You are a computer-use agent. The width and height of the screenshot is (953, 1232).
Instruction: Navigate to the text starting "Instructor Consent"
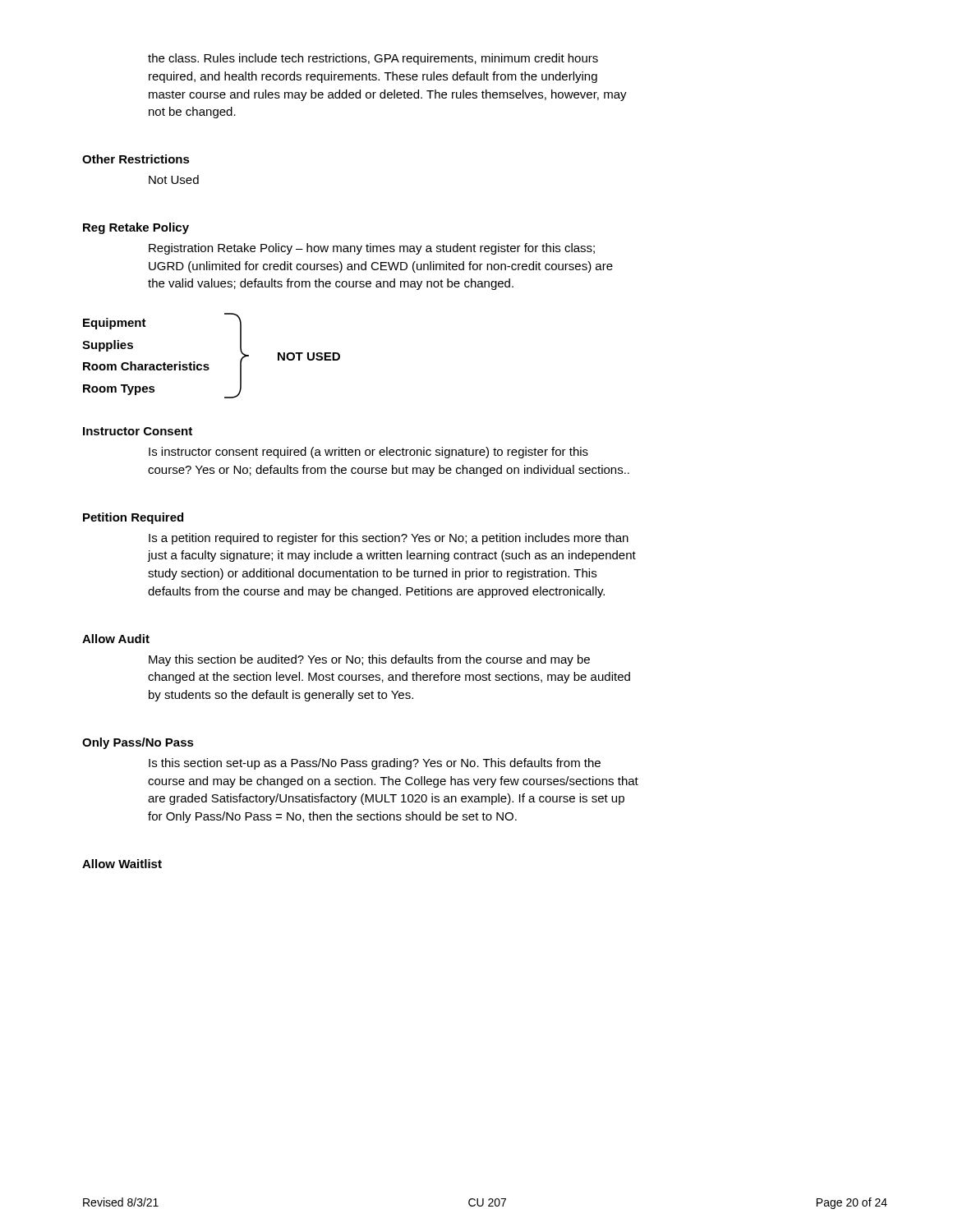click(137, 431)
